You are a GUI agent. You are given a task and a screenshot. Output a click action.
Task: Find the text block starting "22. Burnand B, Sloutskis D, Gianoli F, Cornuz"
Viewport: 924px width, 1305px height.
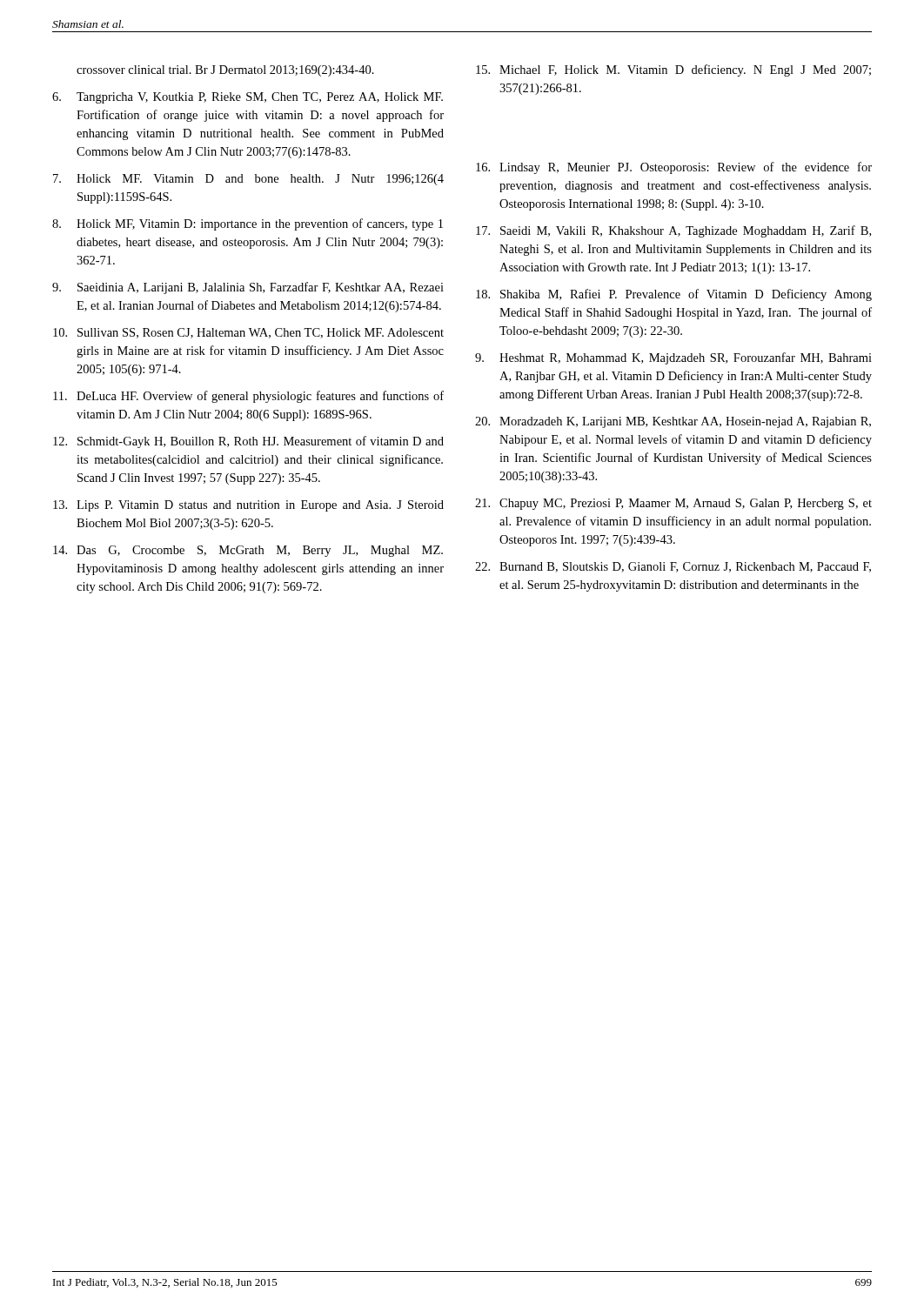point(673,576)
